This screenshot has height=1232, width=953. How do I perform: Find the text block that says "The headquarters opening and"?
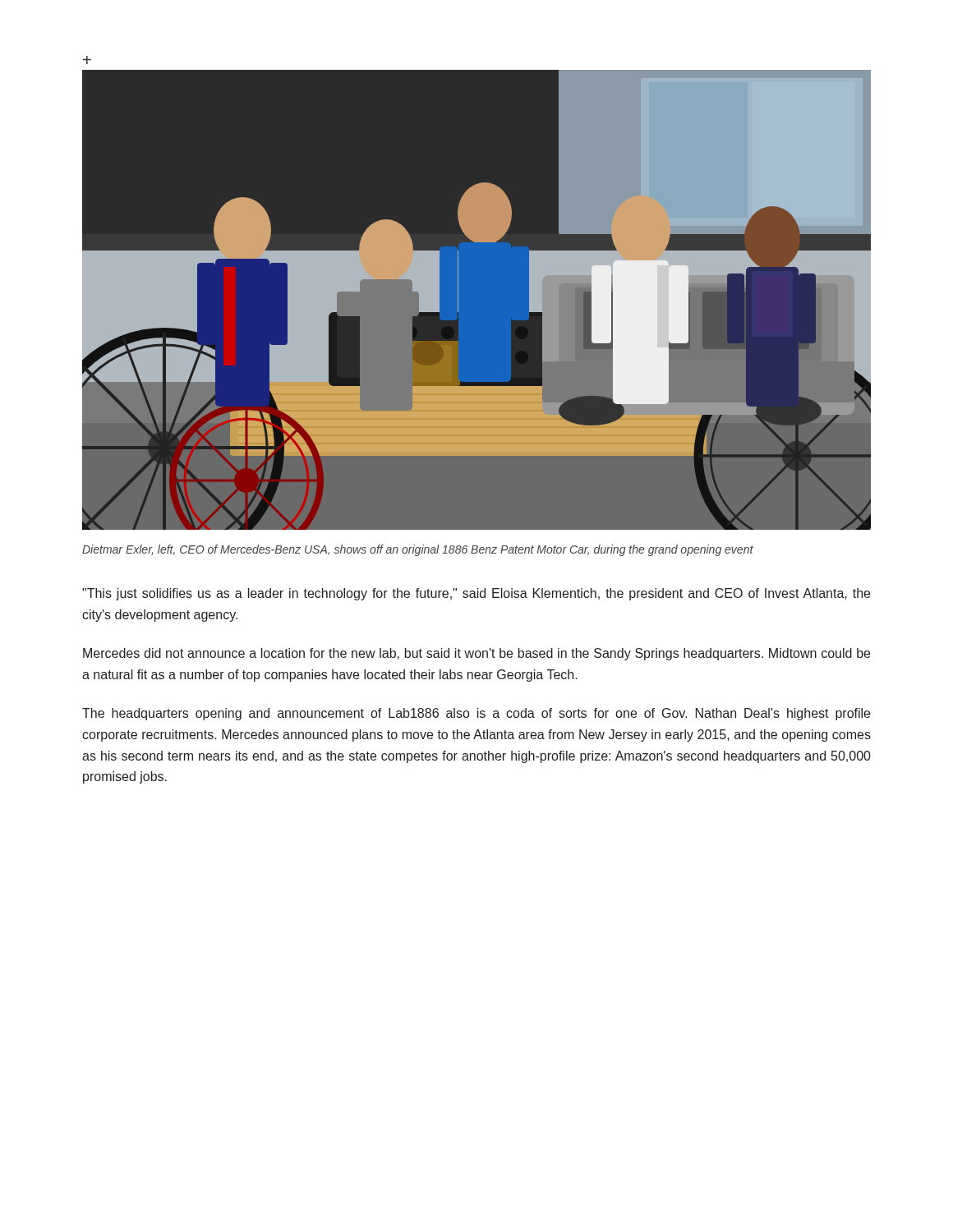pyautogui.click(x=476, y=745)
